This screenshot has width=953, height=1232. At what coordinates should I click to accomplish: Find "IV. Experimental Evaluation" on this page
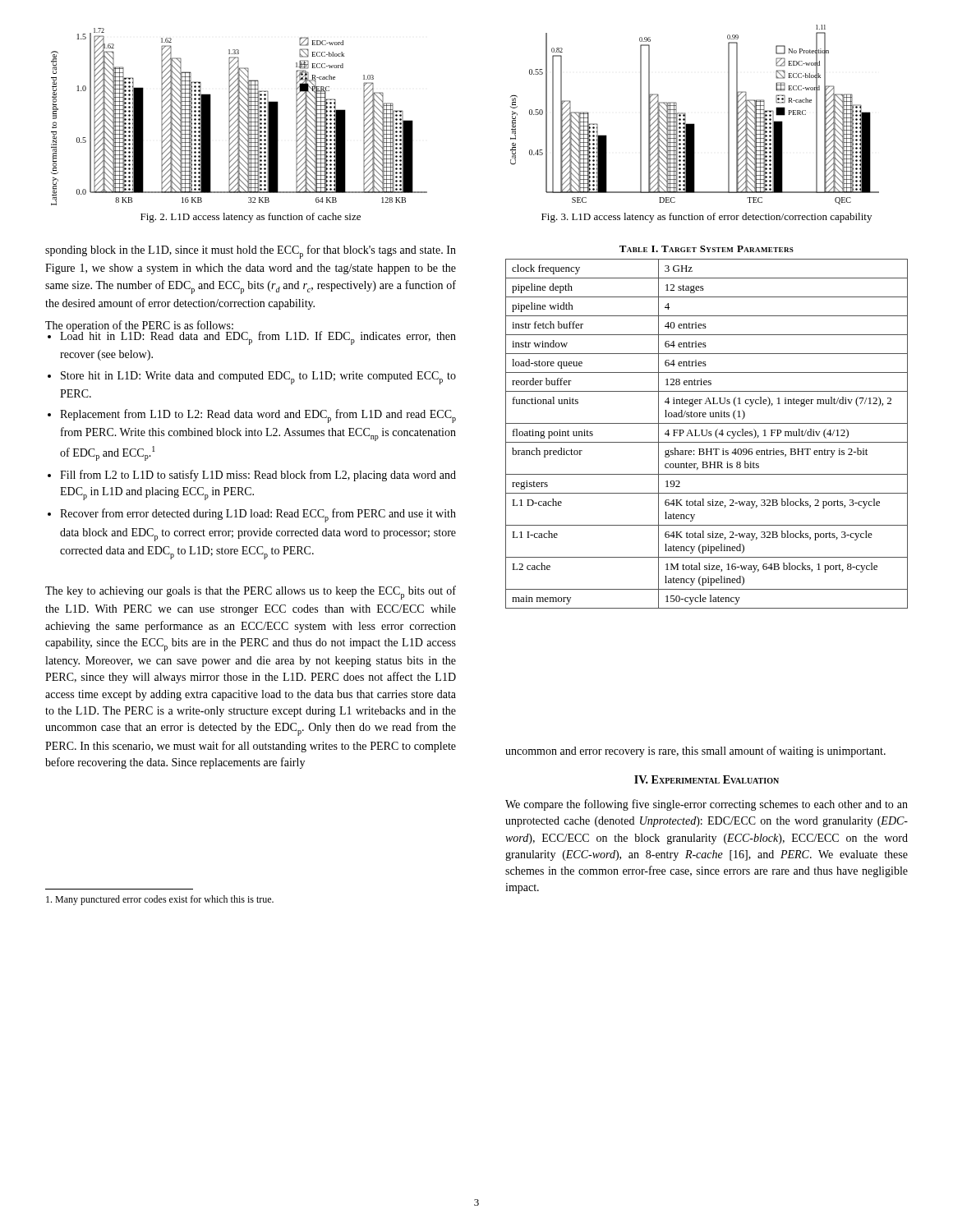(707, 780)
